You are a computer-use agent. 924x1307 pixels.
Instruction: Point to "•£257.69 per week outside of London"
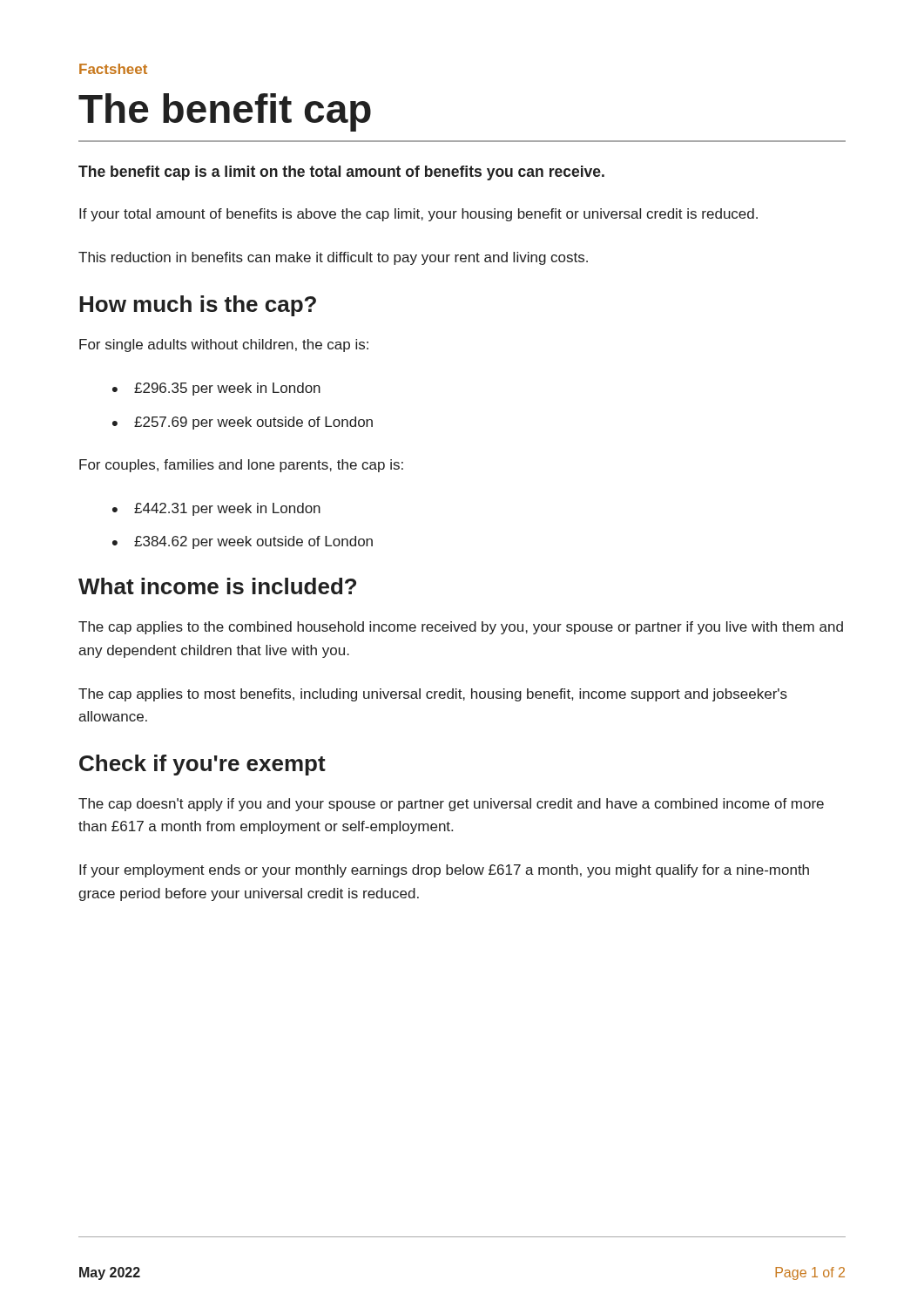243,424
